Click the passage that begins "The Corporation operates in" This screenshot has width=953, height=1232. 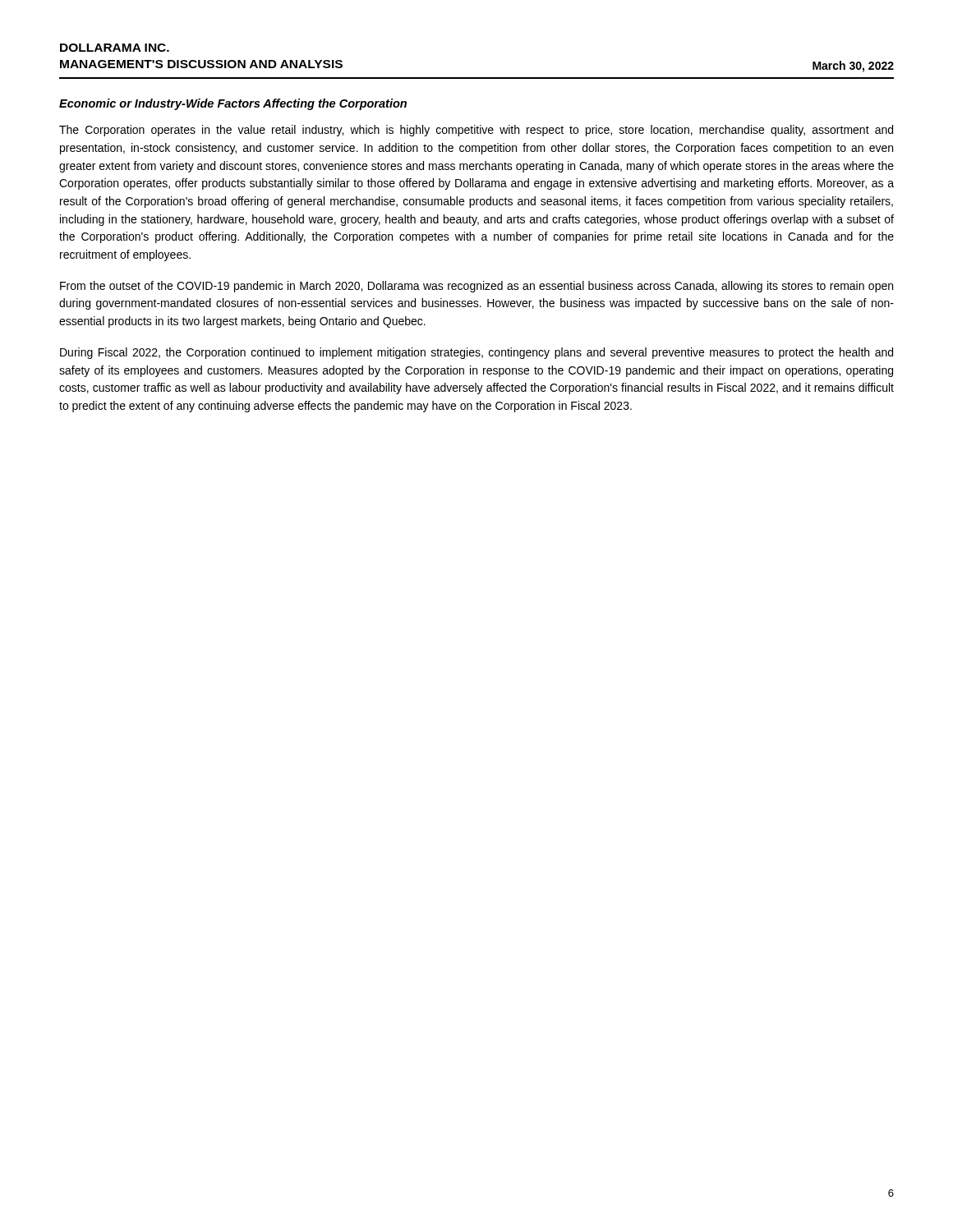(476, 192)
